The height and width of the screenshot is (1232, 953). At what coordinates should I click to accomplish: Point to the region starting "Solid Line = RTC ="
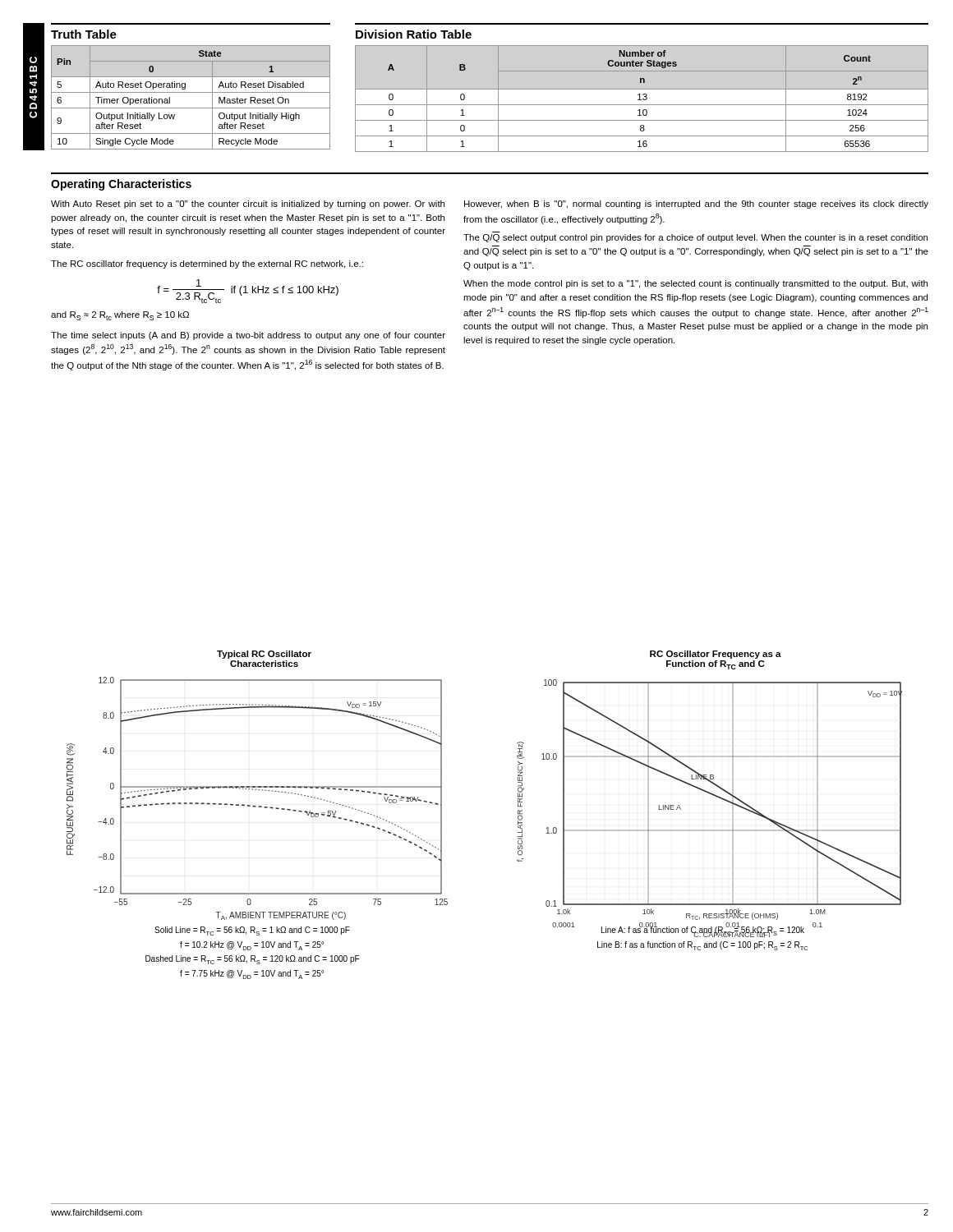click(252, 953)
